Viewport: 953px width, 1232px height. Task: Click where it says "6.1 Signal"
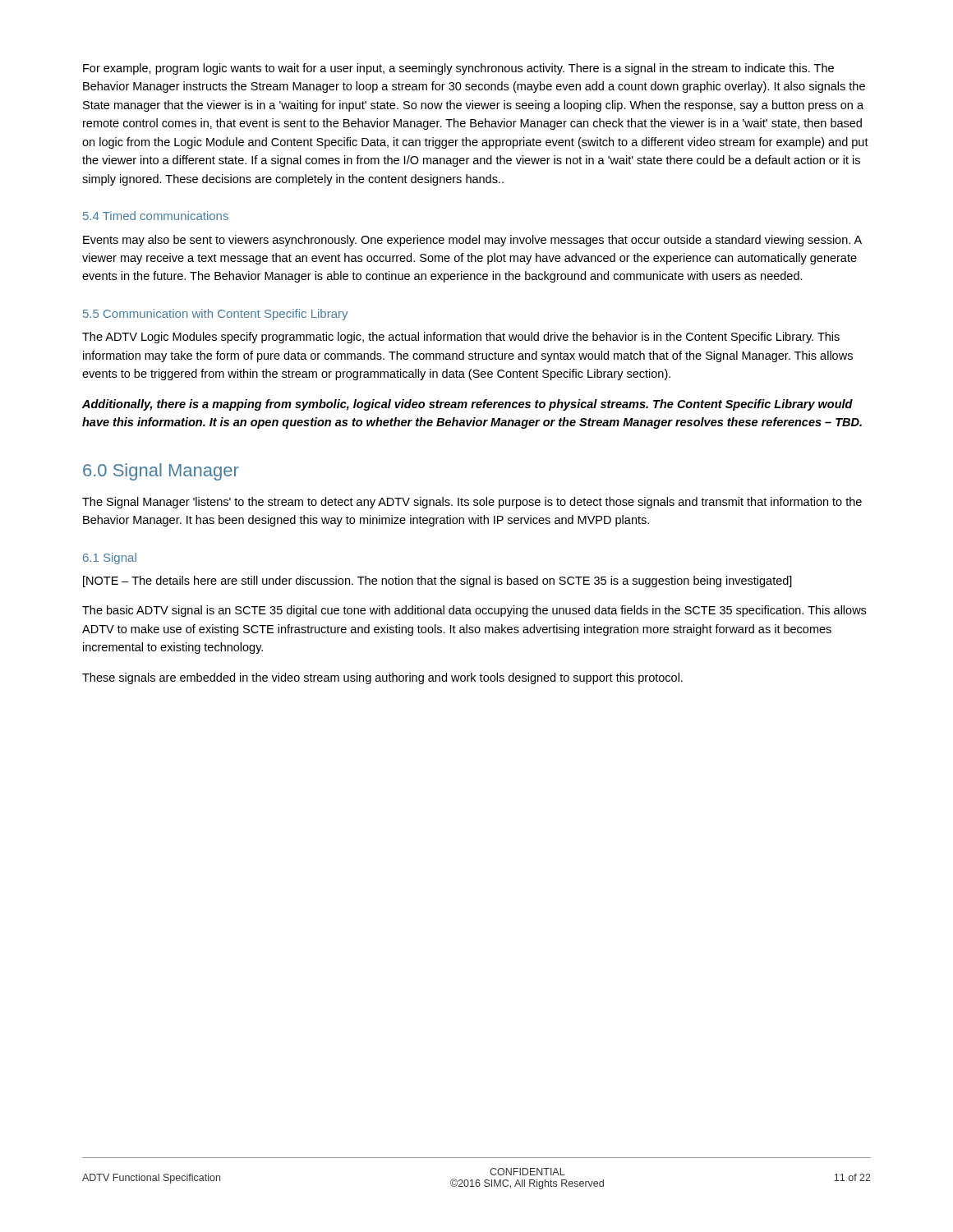tap(110, 559)
